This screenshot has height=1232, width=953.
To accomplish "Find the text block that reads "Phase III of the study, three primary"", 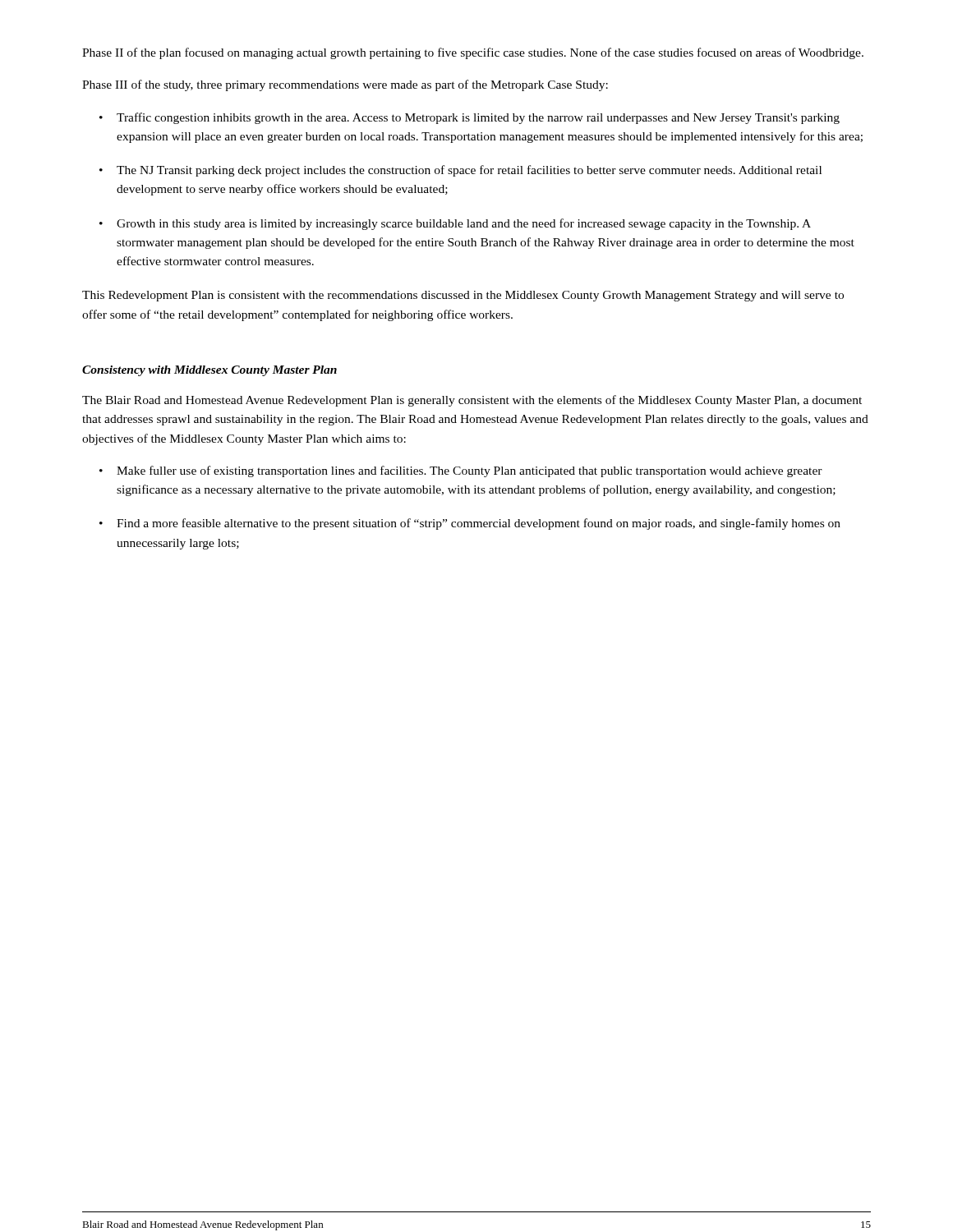I will pos(345,84).
